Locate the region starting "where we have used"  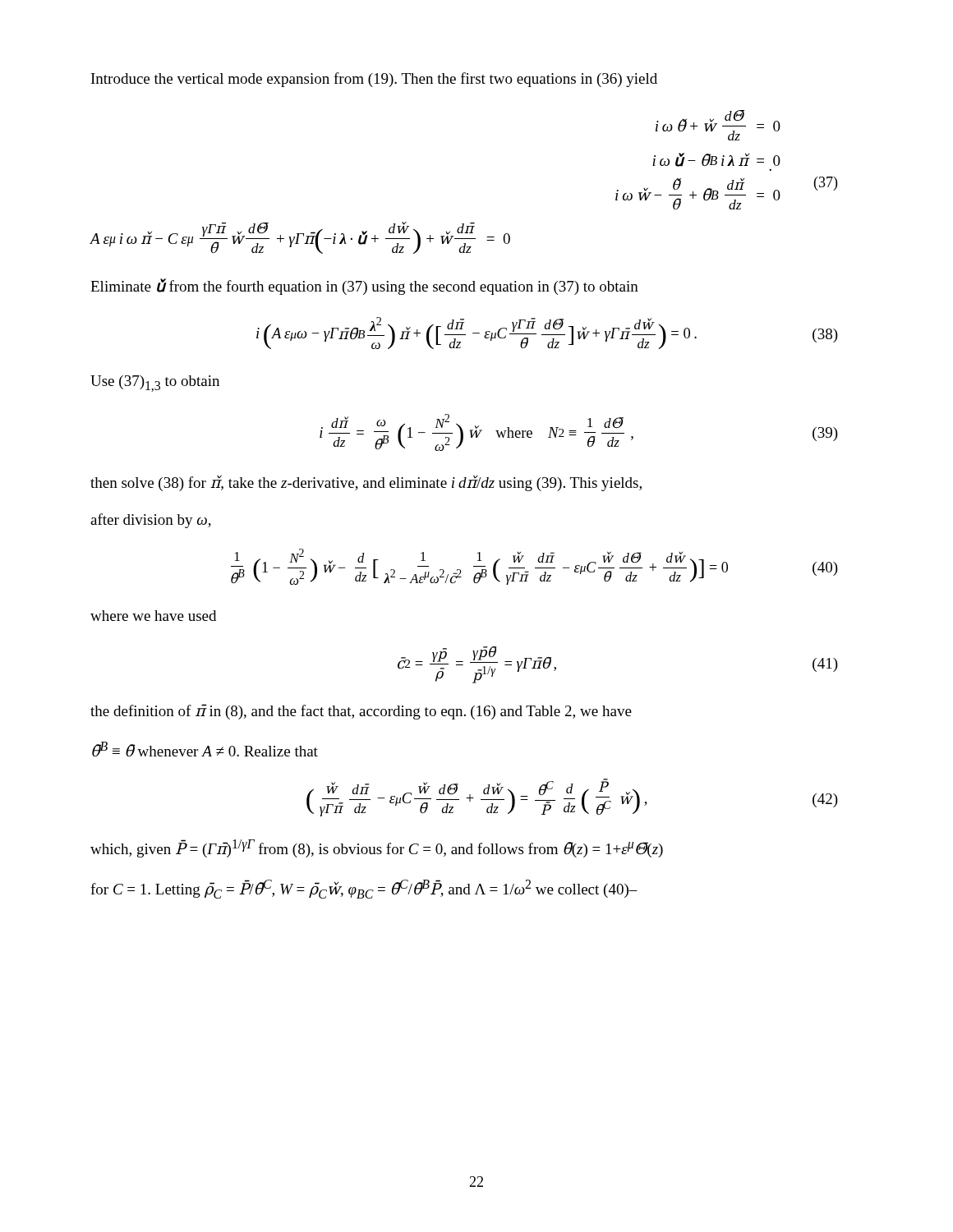tap(153, 616)
